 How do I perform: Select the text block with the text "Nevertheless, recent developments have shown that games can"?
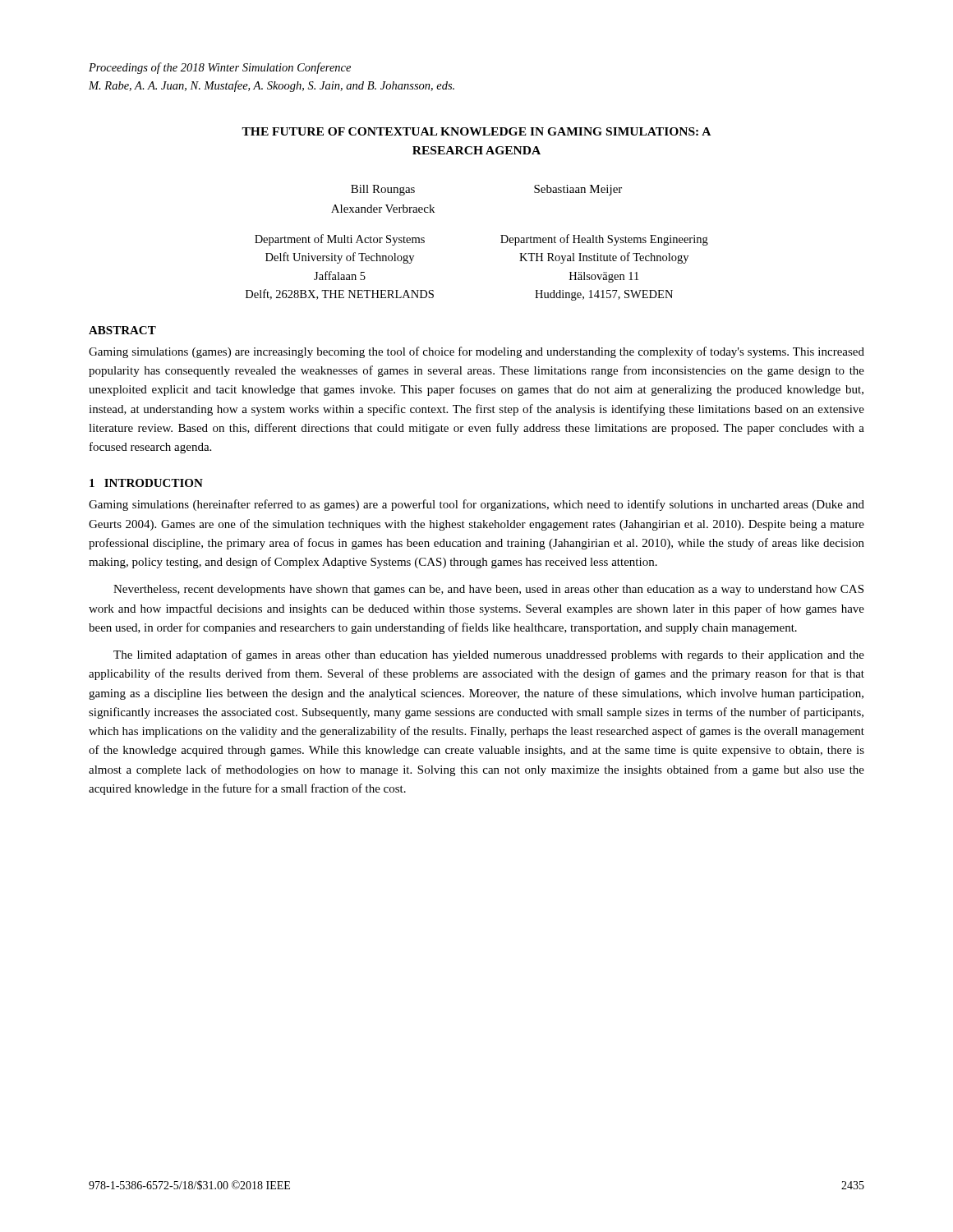[476, 608]
